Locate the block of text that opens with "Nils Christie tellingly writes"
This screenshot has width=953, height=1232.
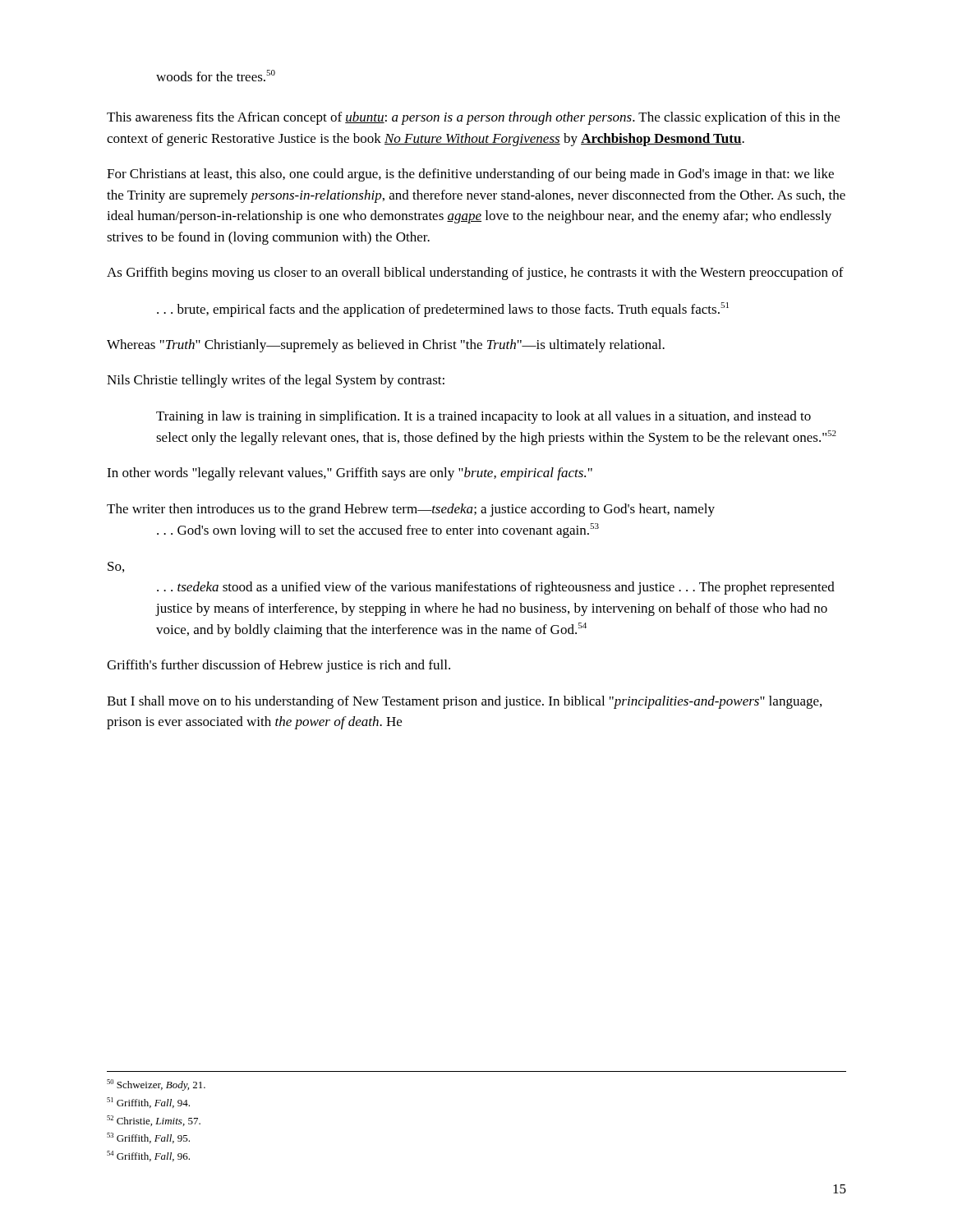point(276,380)
